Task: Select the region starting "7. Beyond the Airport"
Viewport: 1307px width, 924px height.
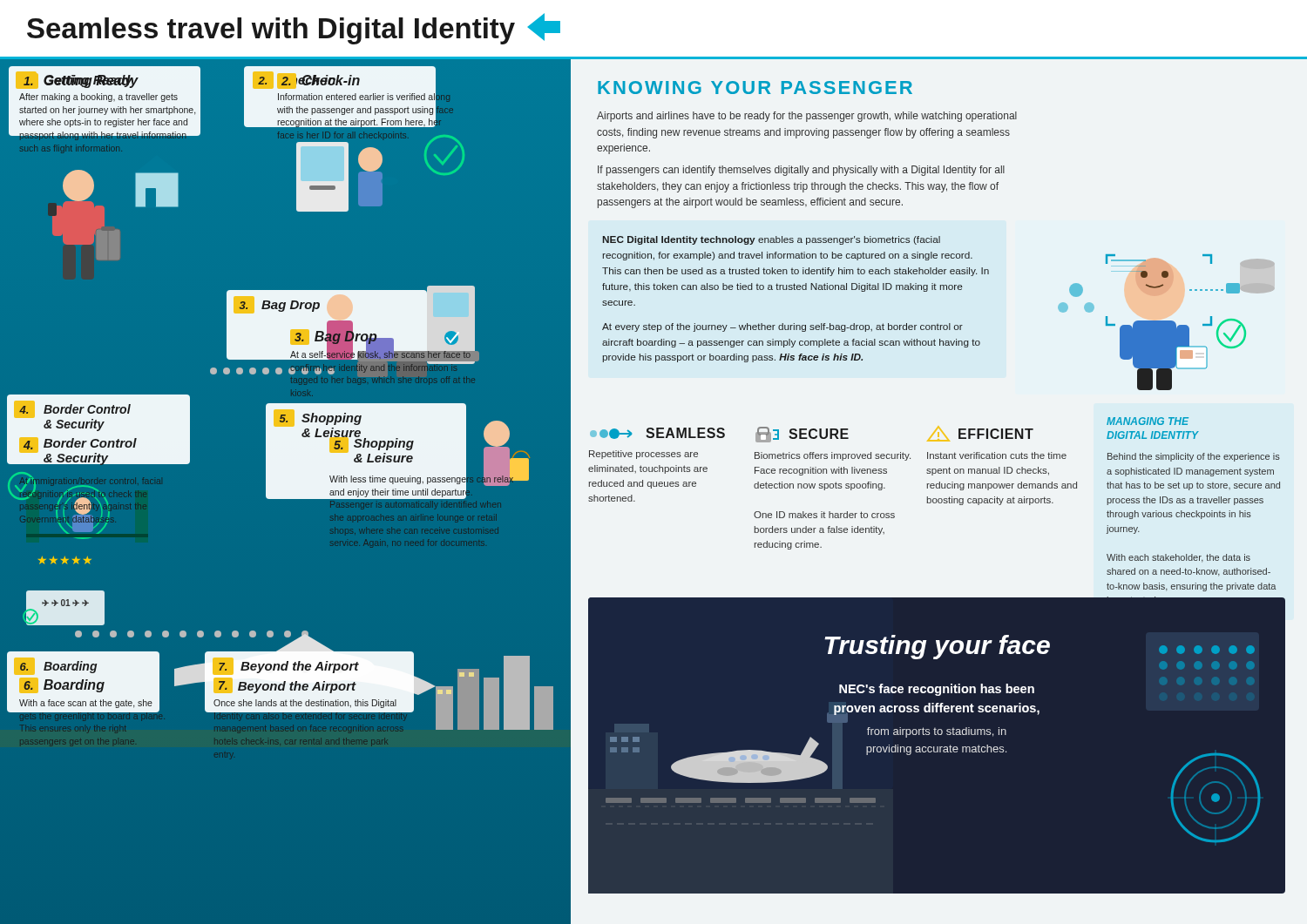Action: click(x=284, y=685)
